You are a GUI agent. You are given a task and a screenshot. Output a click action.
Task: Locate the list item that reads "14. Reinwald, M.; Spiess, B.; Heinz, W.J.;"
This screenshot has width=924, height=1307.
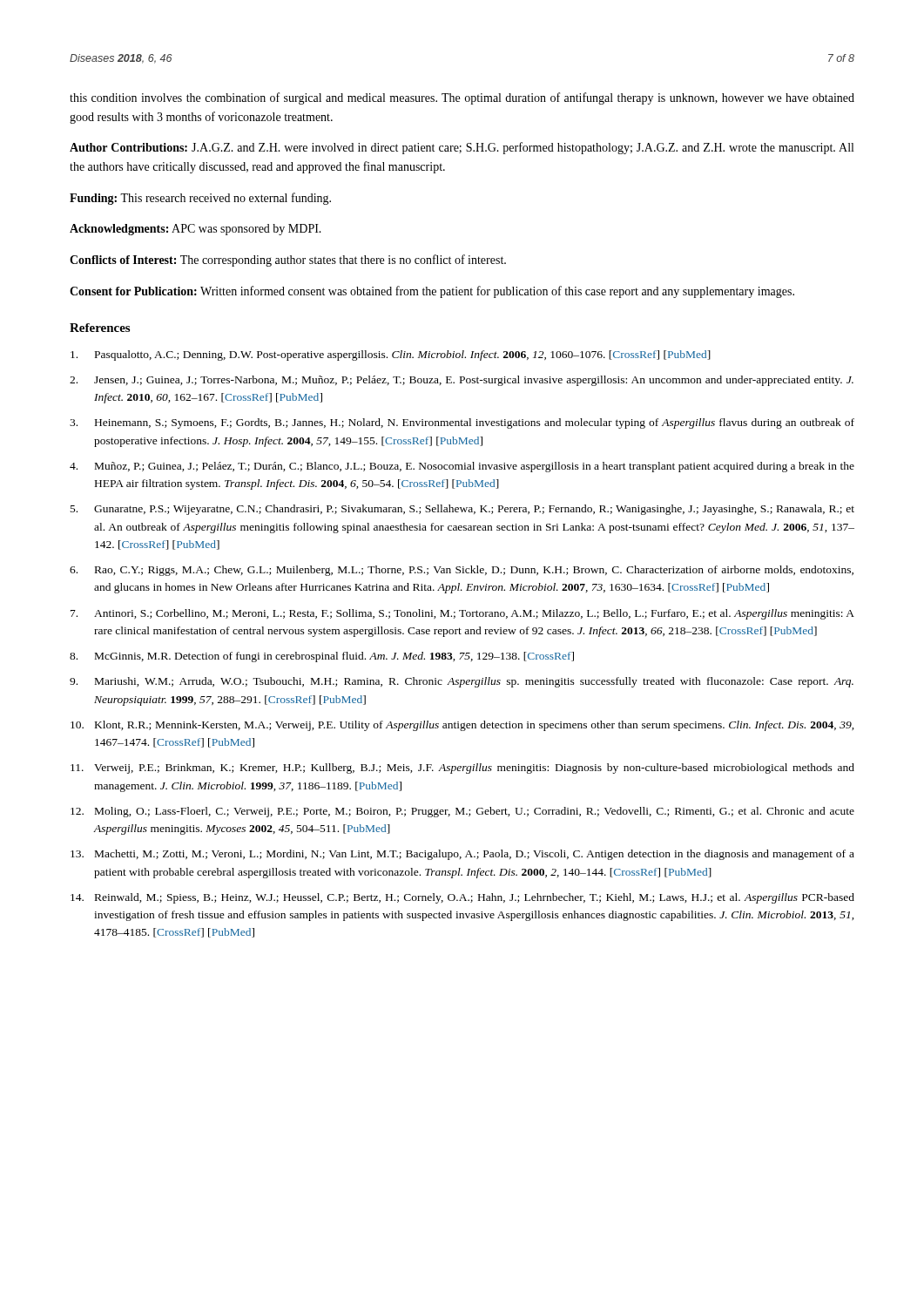tap(462, 915)
